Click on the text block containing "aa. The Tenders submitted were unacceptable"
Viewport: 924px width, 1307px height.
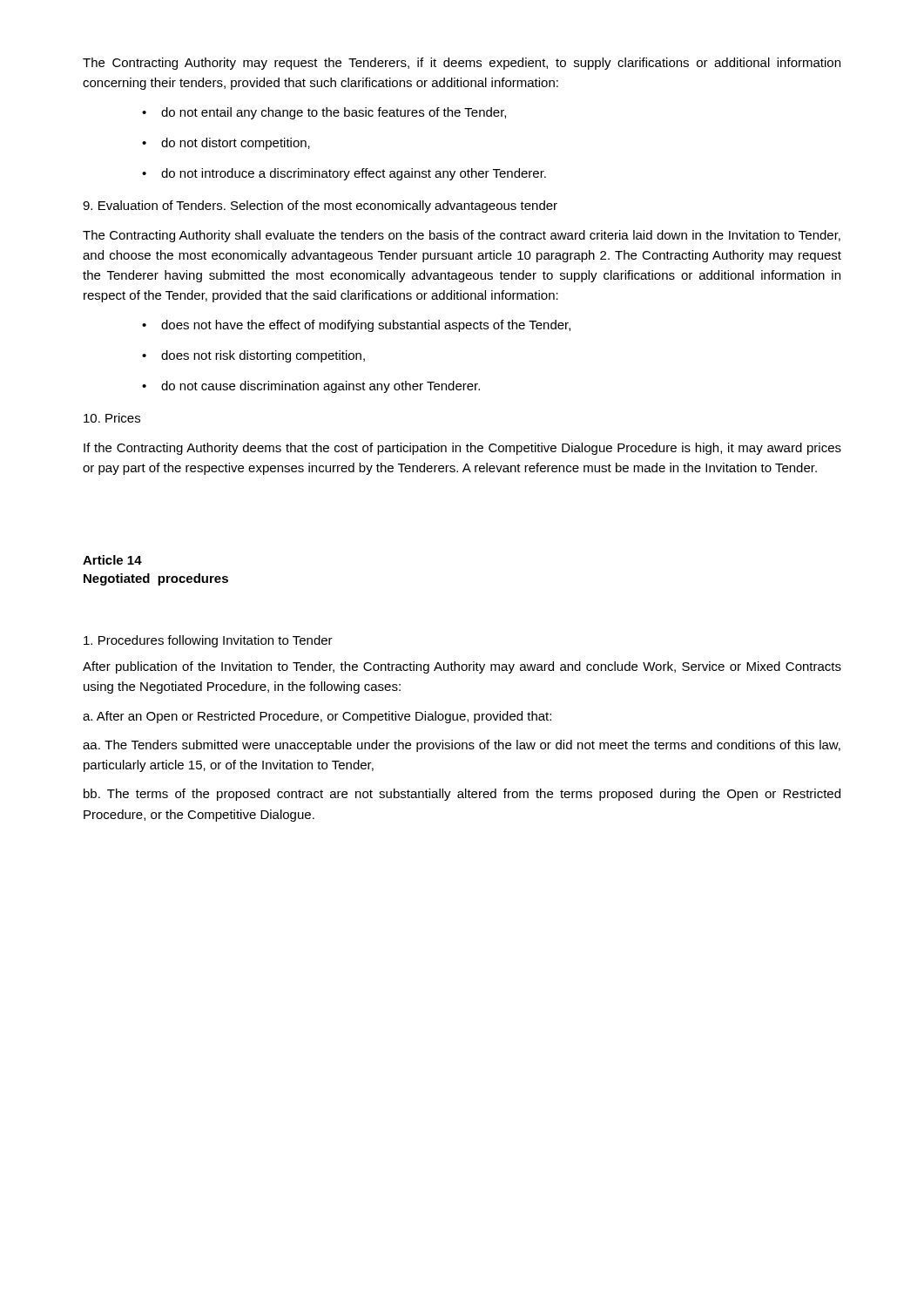462,754
